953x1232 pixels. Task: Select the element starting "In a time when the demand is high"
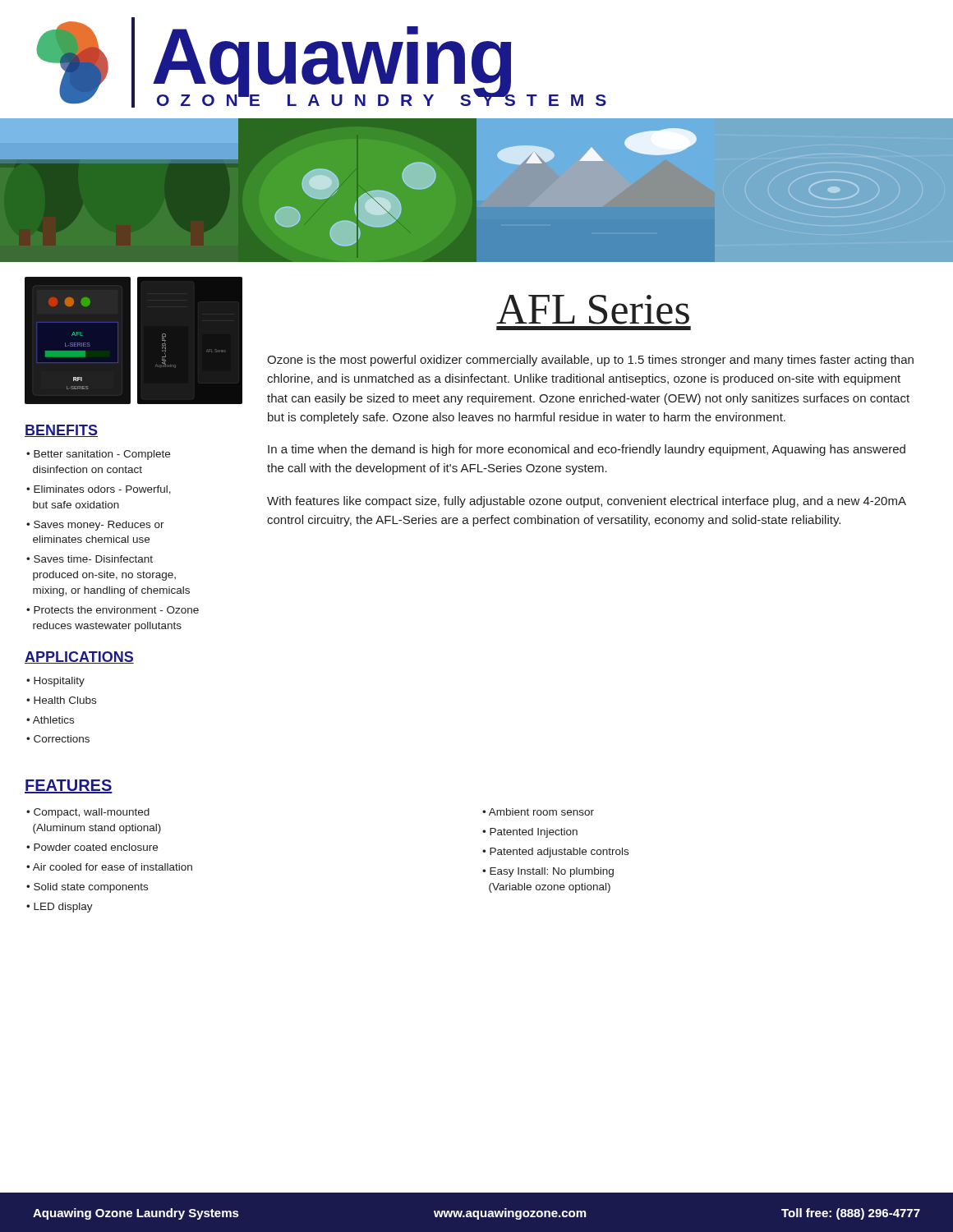pos(587,458)
